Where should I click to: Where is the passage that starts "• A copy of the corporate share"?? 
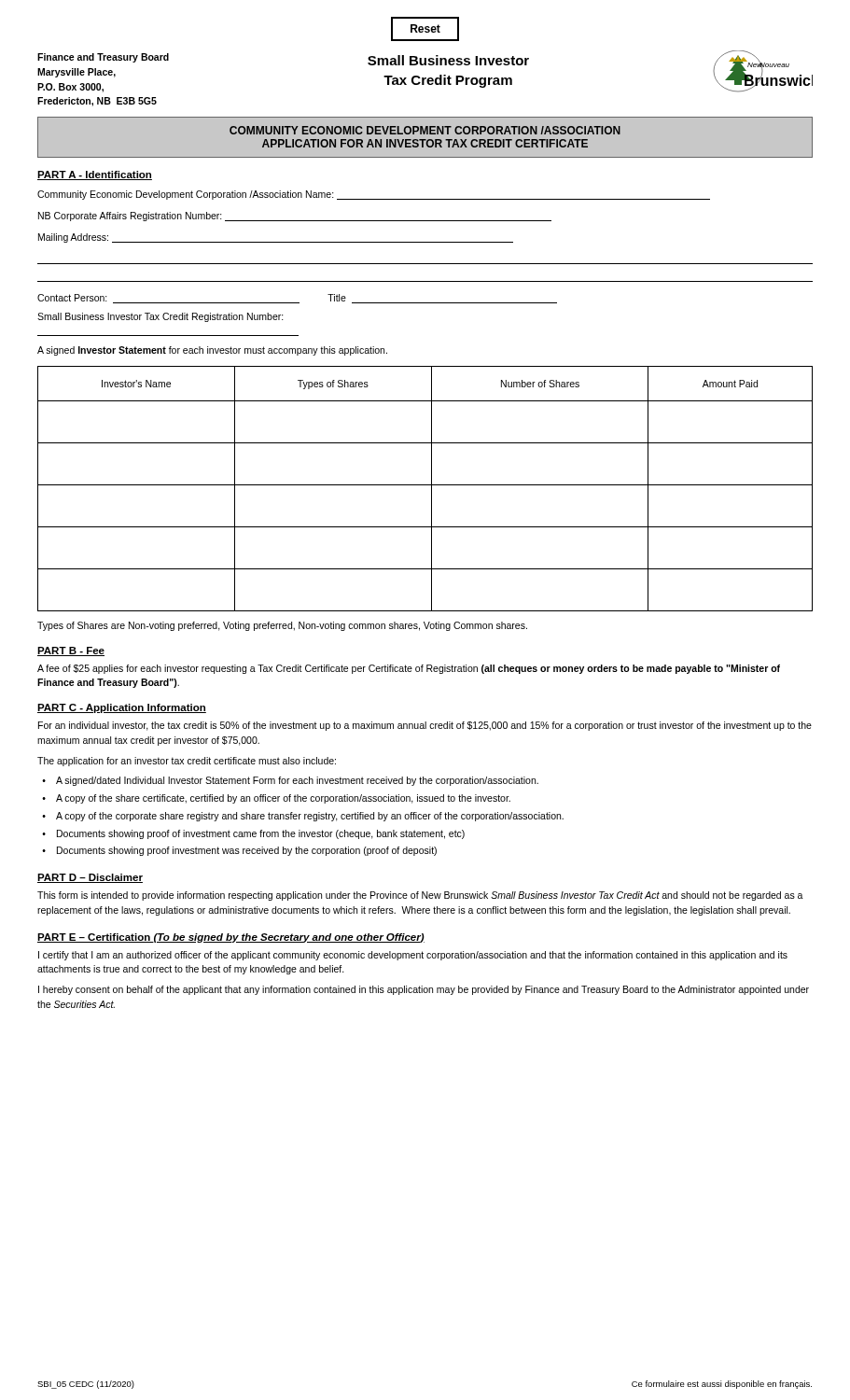click(x=301, y=816)
